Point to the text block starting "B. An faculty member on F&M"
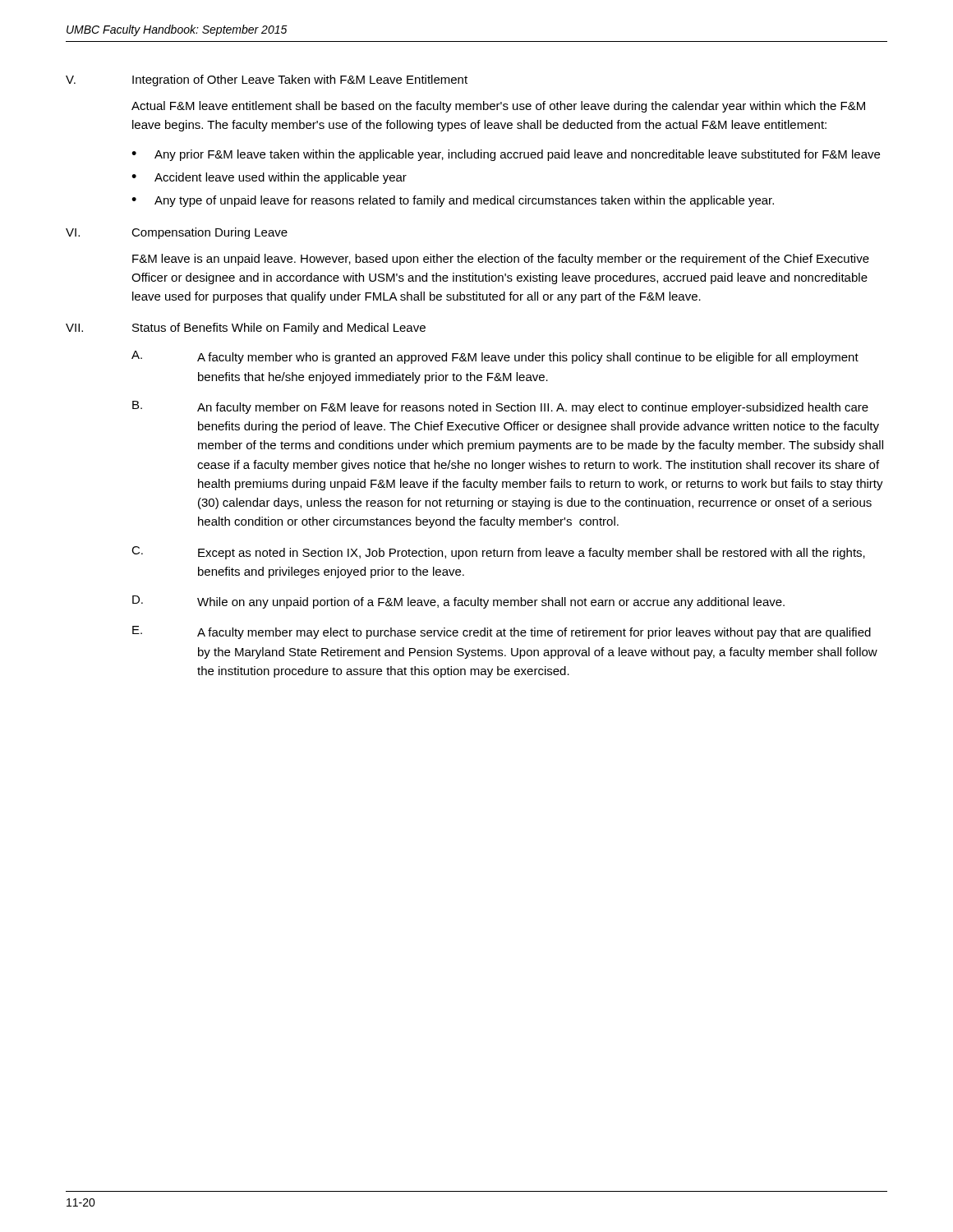Viewport: 953px width, 1232px height. tap(509, 464)
